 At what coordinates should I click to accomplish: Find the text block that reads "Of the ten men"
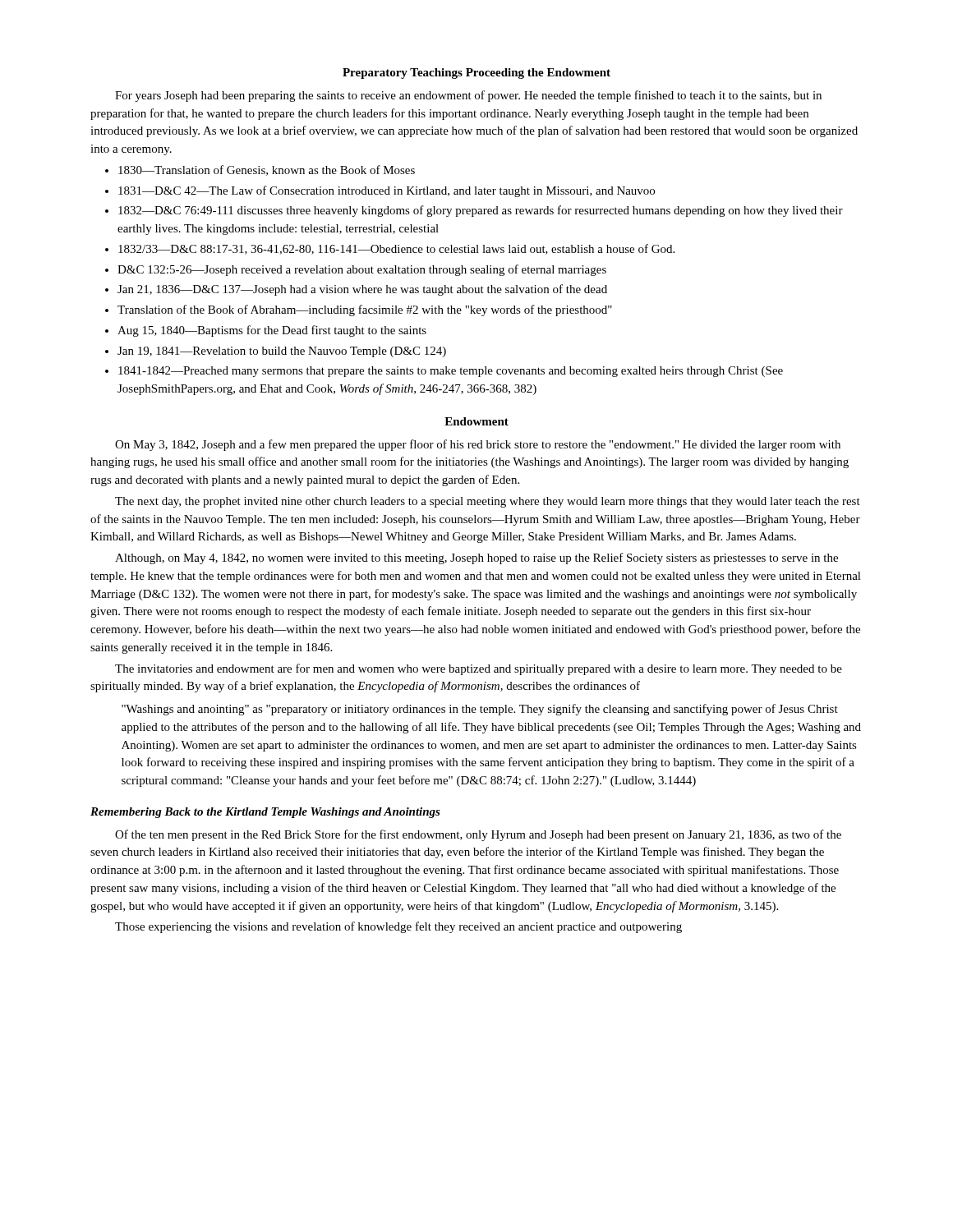[x=466, y=870]
